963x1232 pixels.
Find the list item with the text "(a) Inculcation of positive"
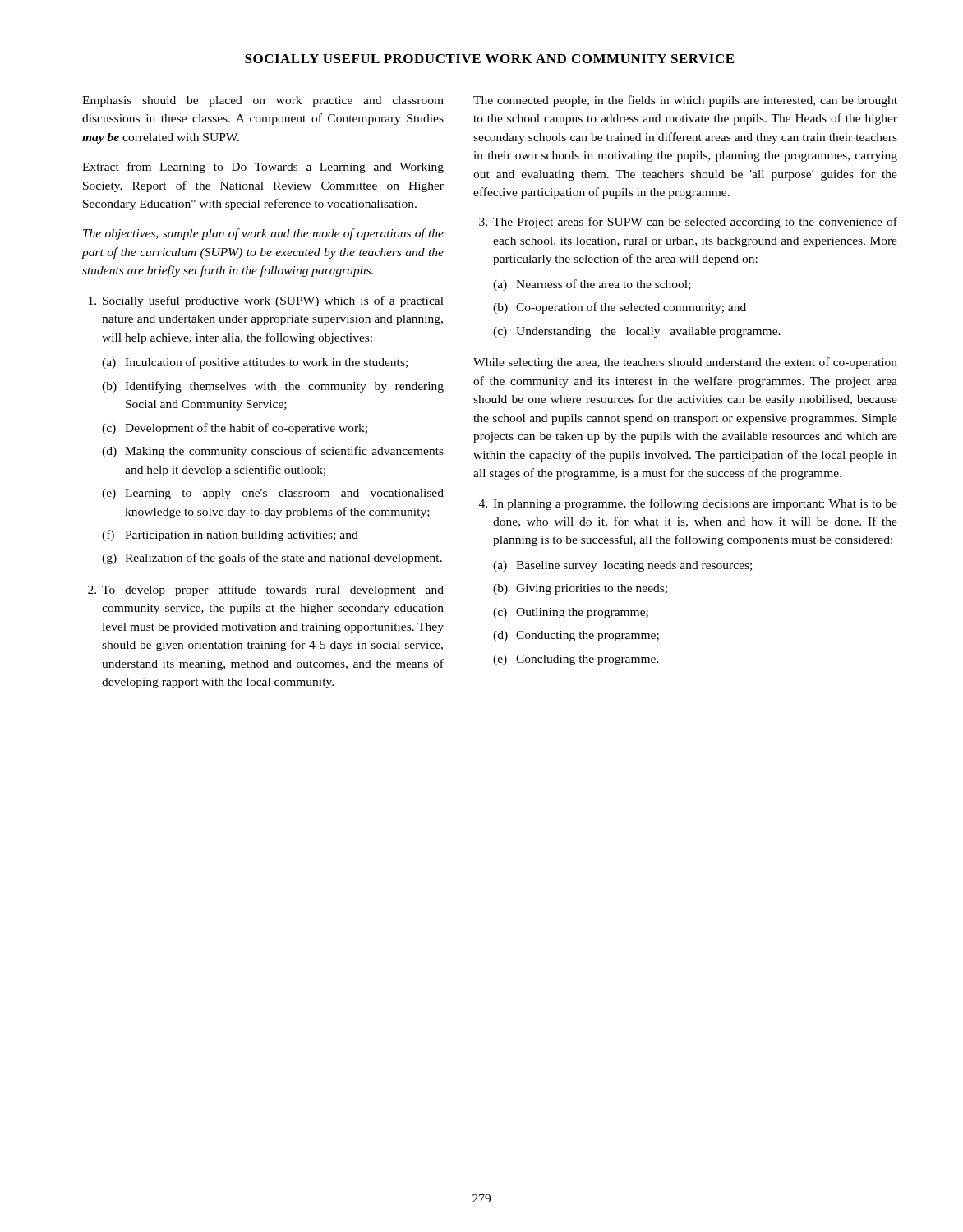[x=273, y=363]
